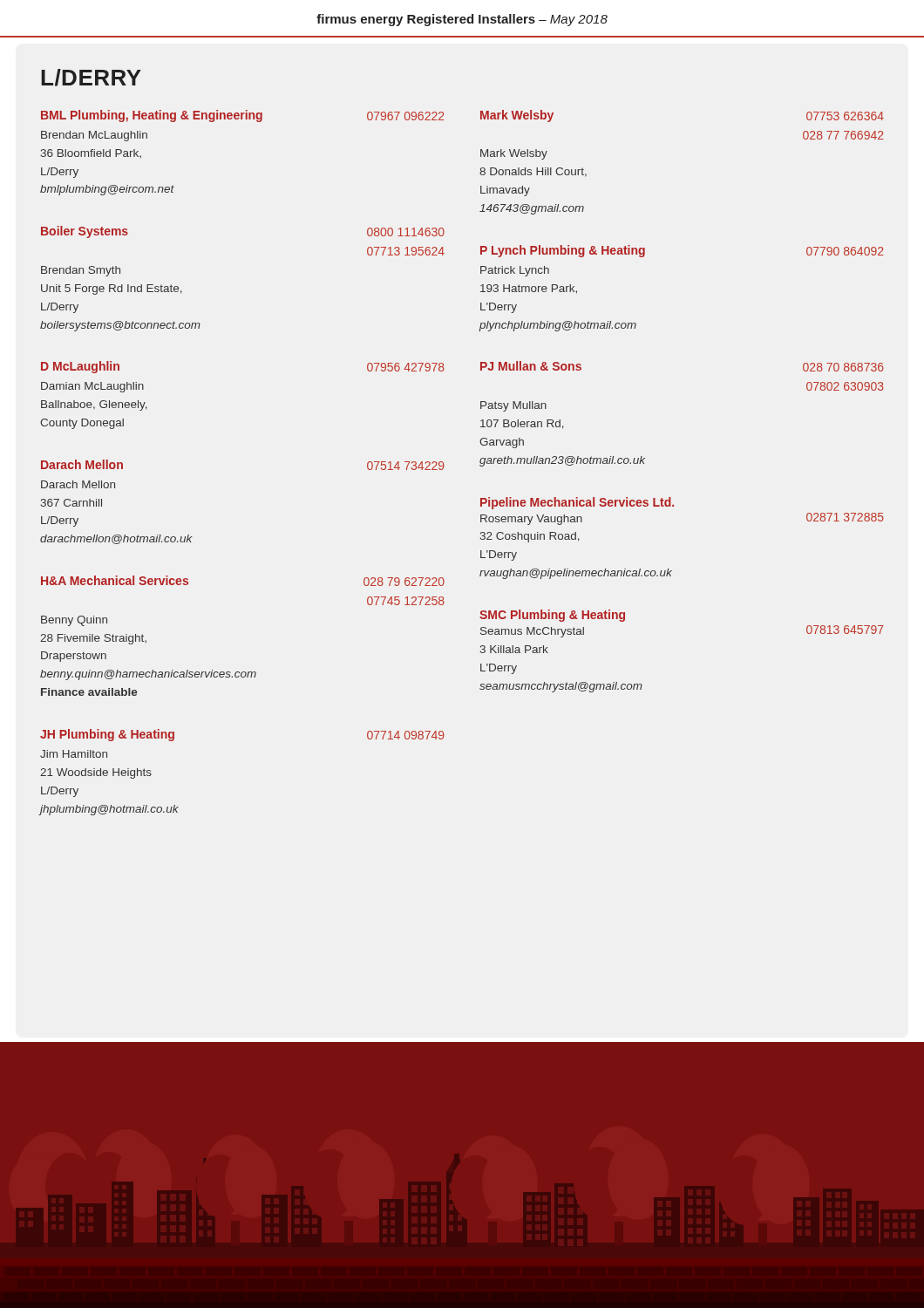
Task: Click a illustration
Action: (462, 1175)
